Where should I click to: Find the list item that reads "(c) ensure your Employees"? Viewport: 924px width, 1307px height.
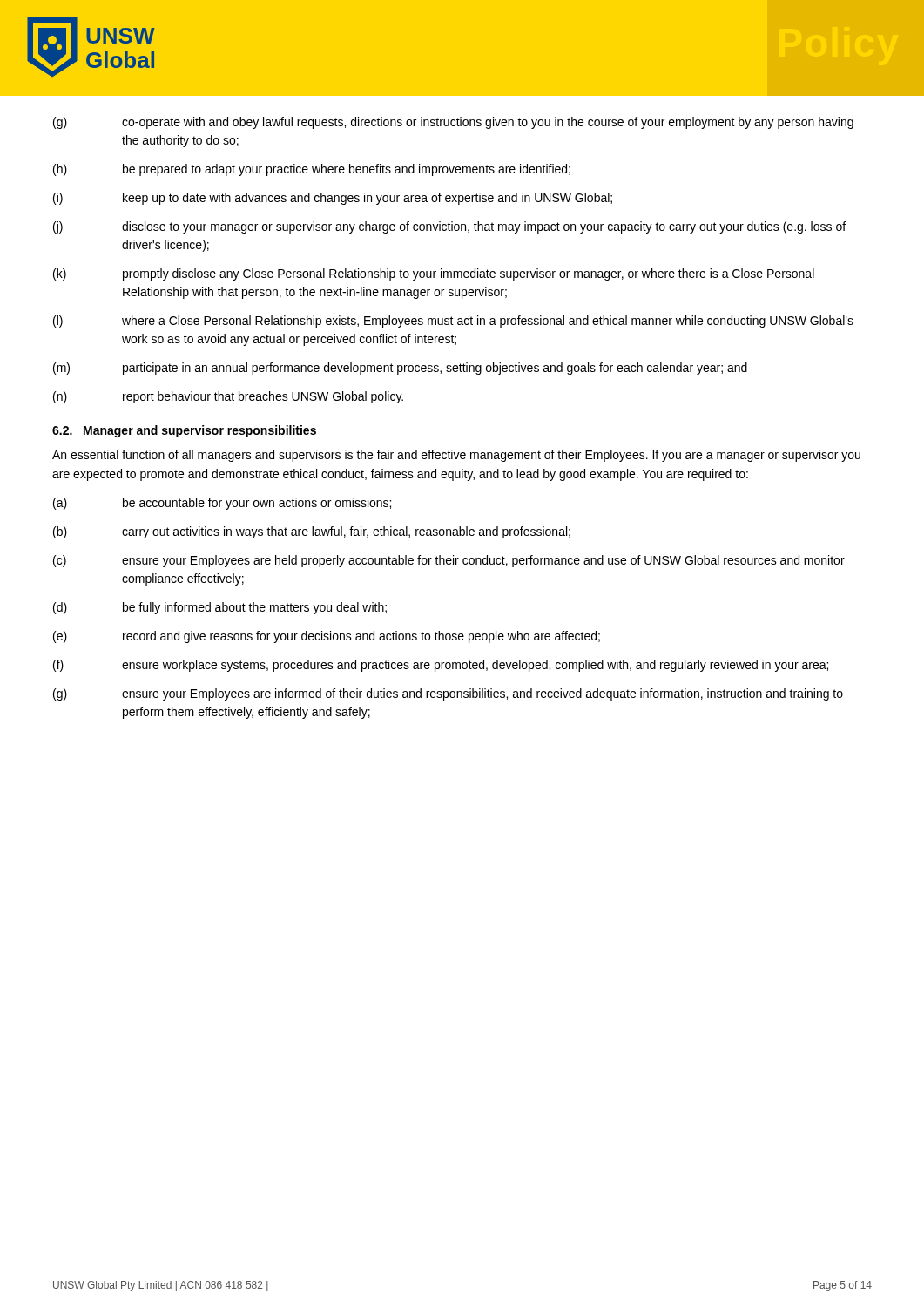tap(462, 570)
